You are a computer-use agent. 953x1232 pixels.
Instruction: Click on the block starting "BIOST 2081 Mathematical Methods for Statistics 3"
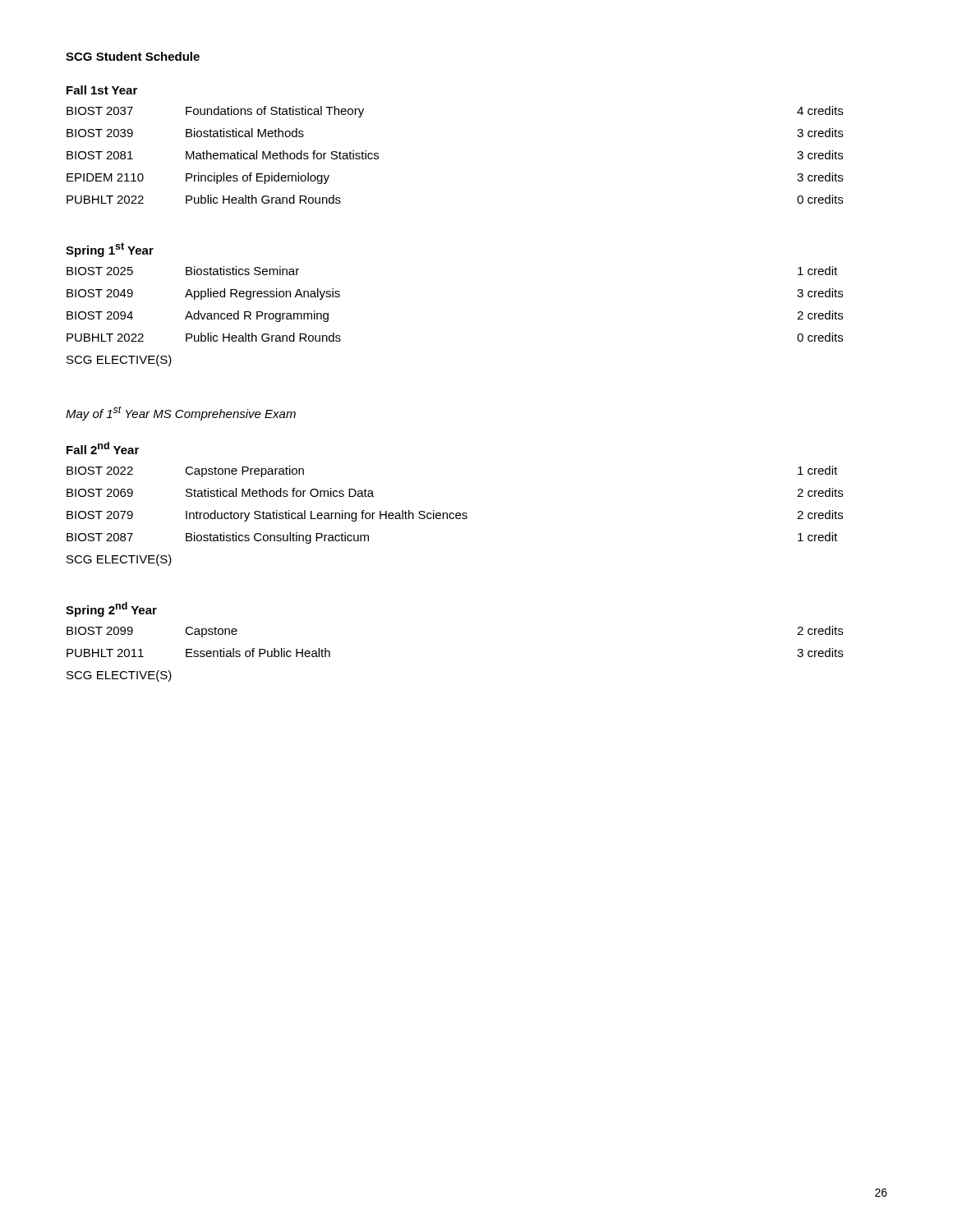click(x=99, y=155)
